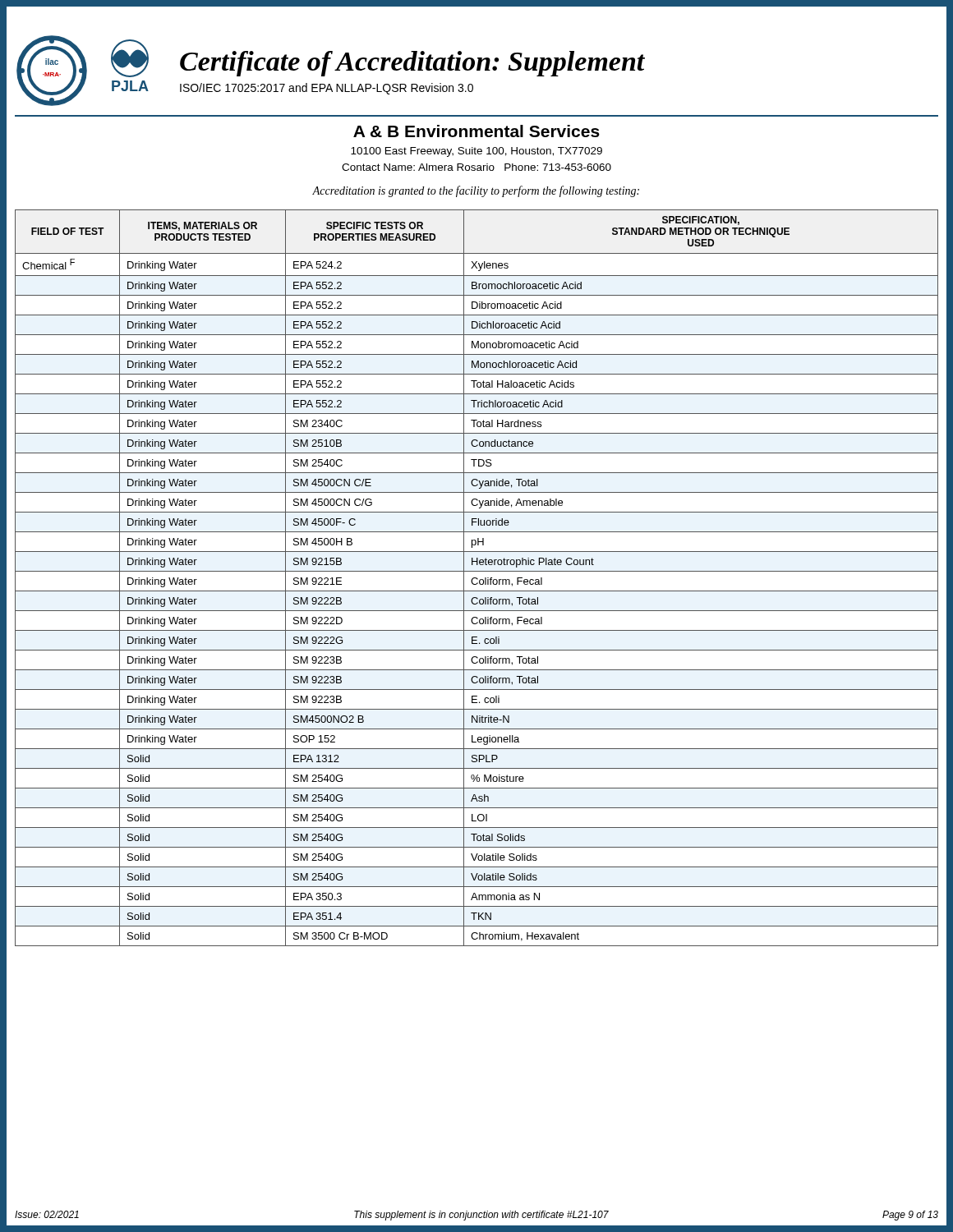Find the logo
The width and height of the screenshot is (953, 1232).
(89, 70)
